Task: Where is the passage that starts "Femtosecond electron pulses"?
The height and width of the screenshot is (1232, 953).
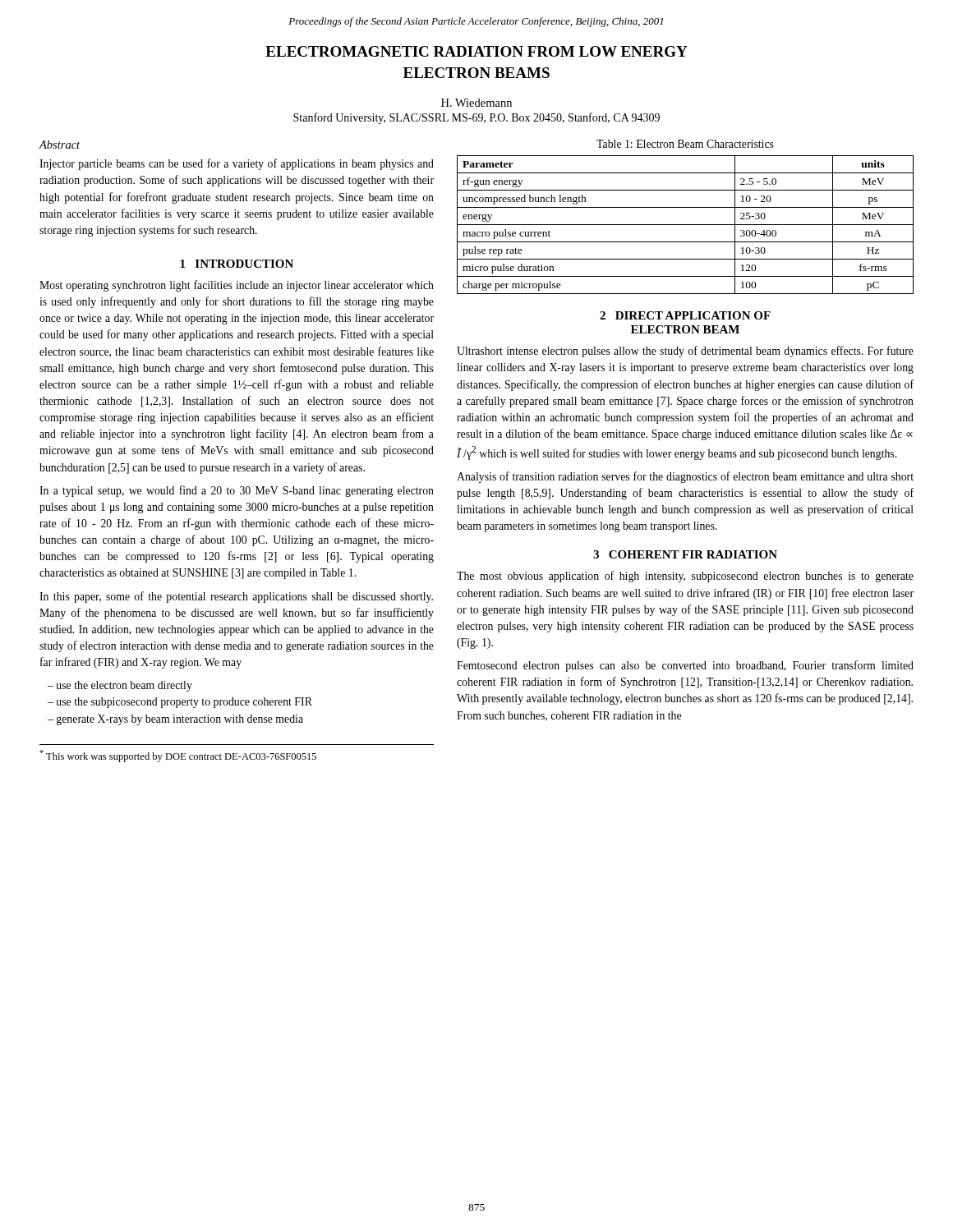Action: [685, 691]
